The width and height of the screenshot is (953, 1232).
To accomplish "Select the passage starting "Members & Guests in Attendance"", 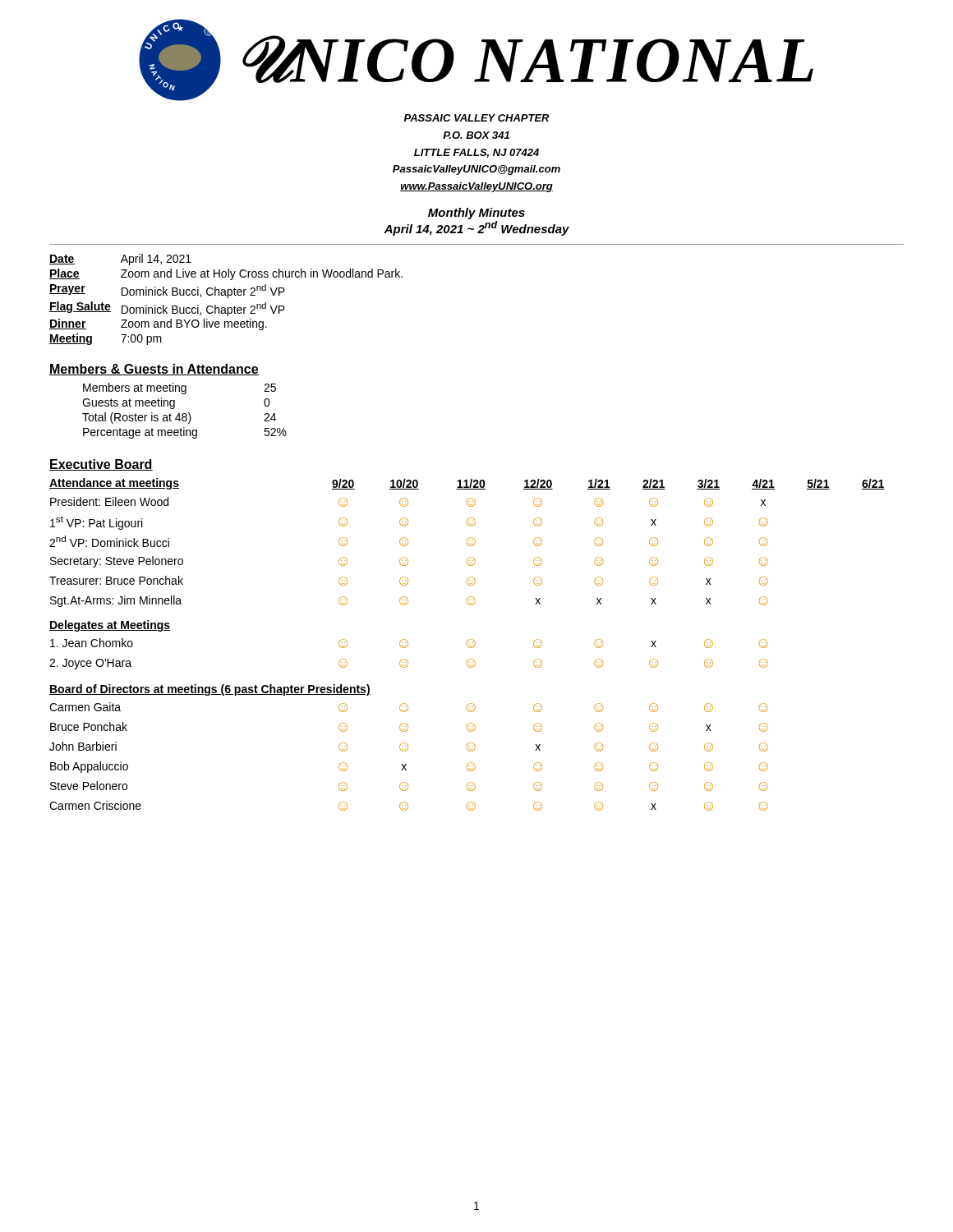I will tap(154, 369).
